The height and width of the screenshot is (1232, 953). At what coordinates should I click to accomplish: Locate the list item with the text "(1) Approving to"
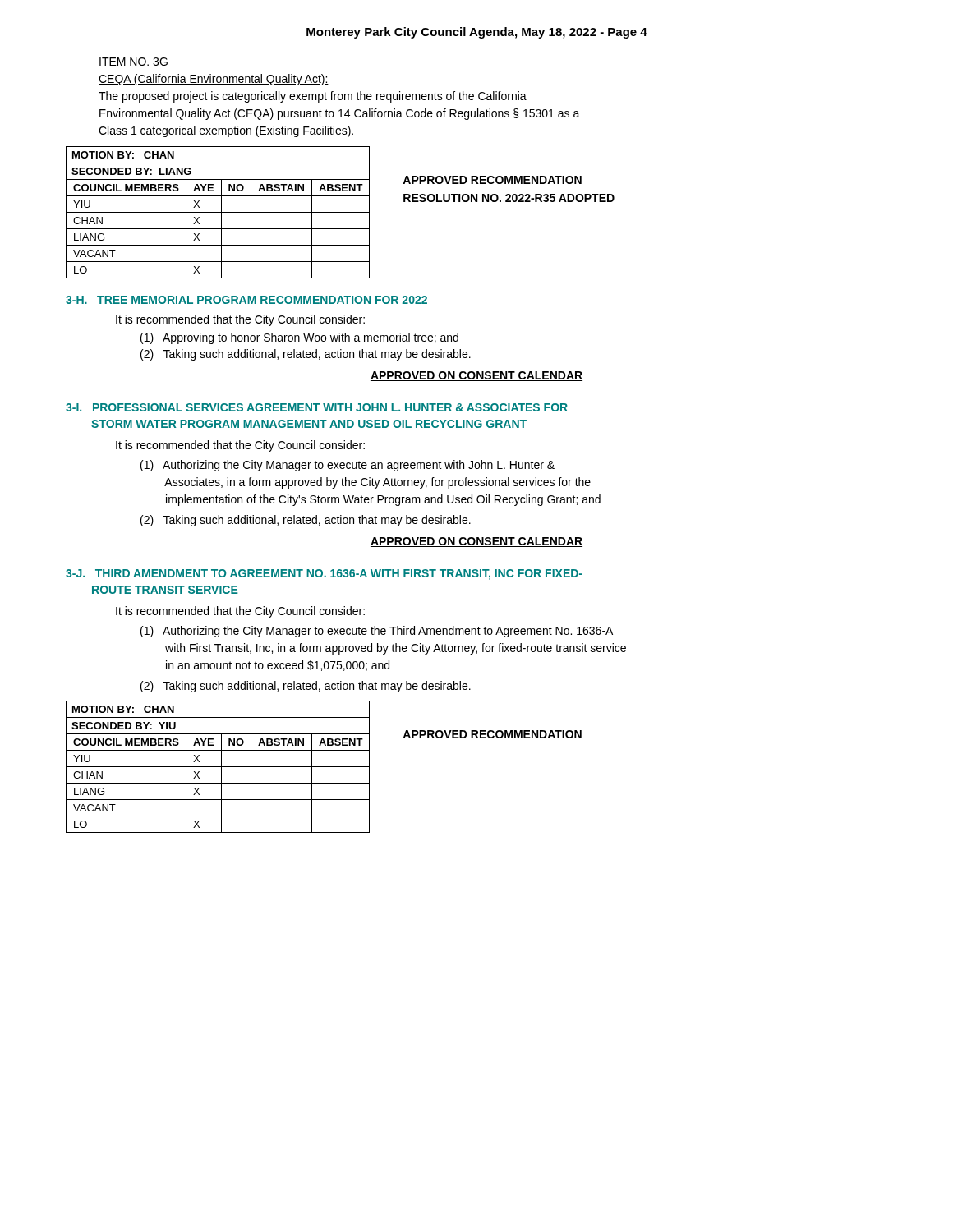click(x=299, y=338)
